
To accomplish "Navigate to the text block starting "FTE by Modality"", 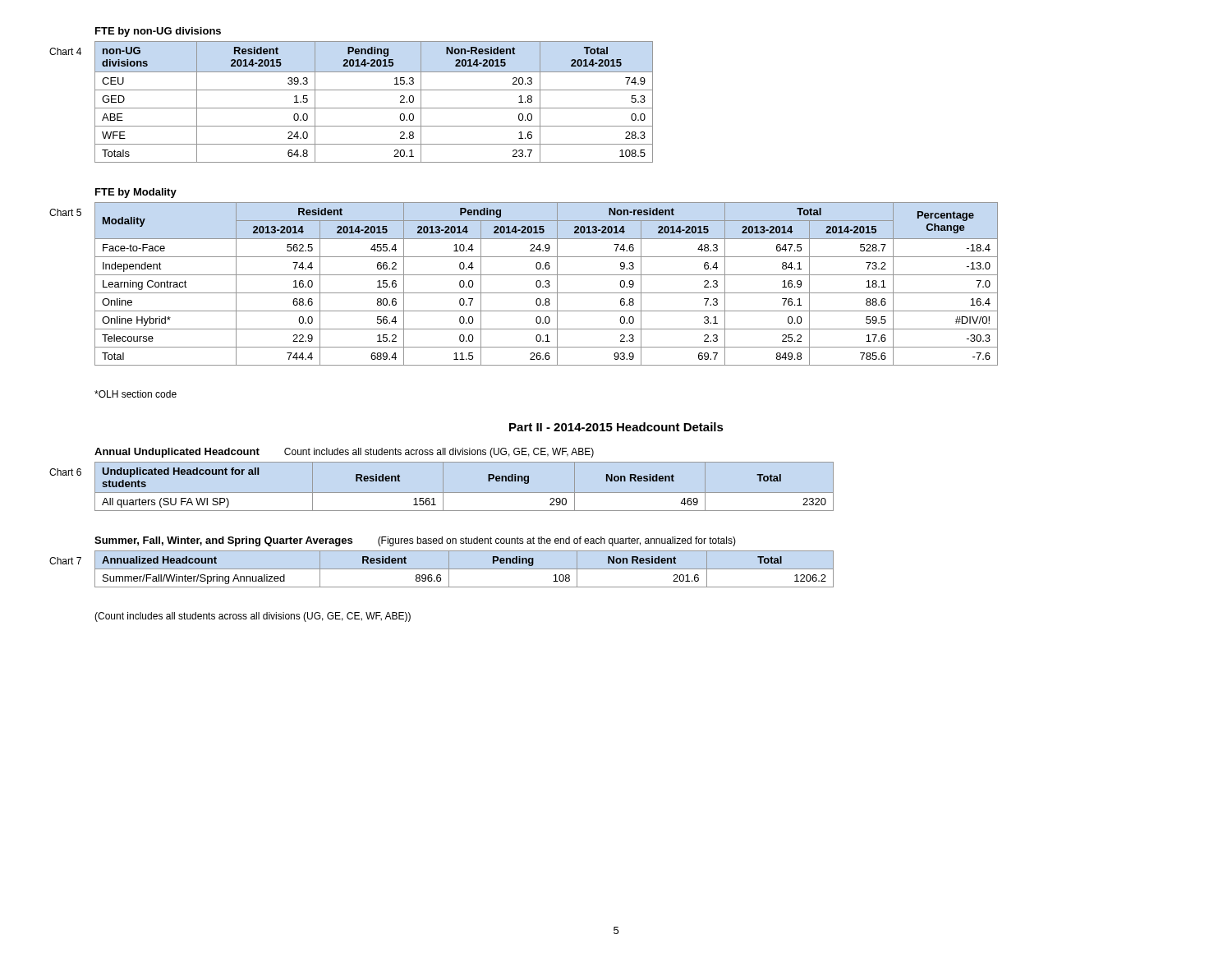I will 135,192.
